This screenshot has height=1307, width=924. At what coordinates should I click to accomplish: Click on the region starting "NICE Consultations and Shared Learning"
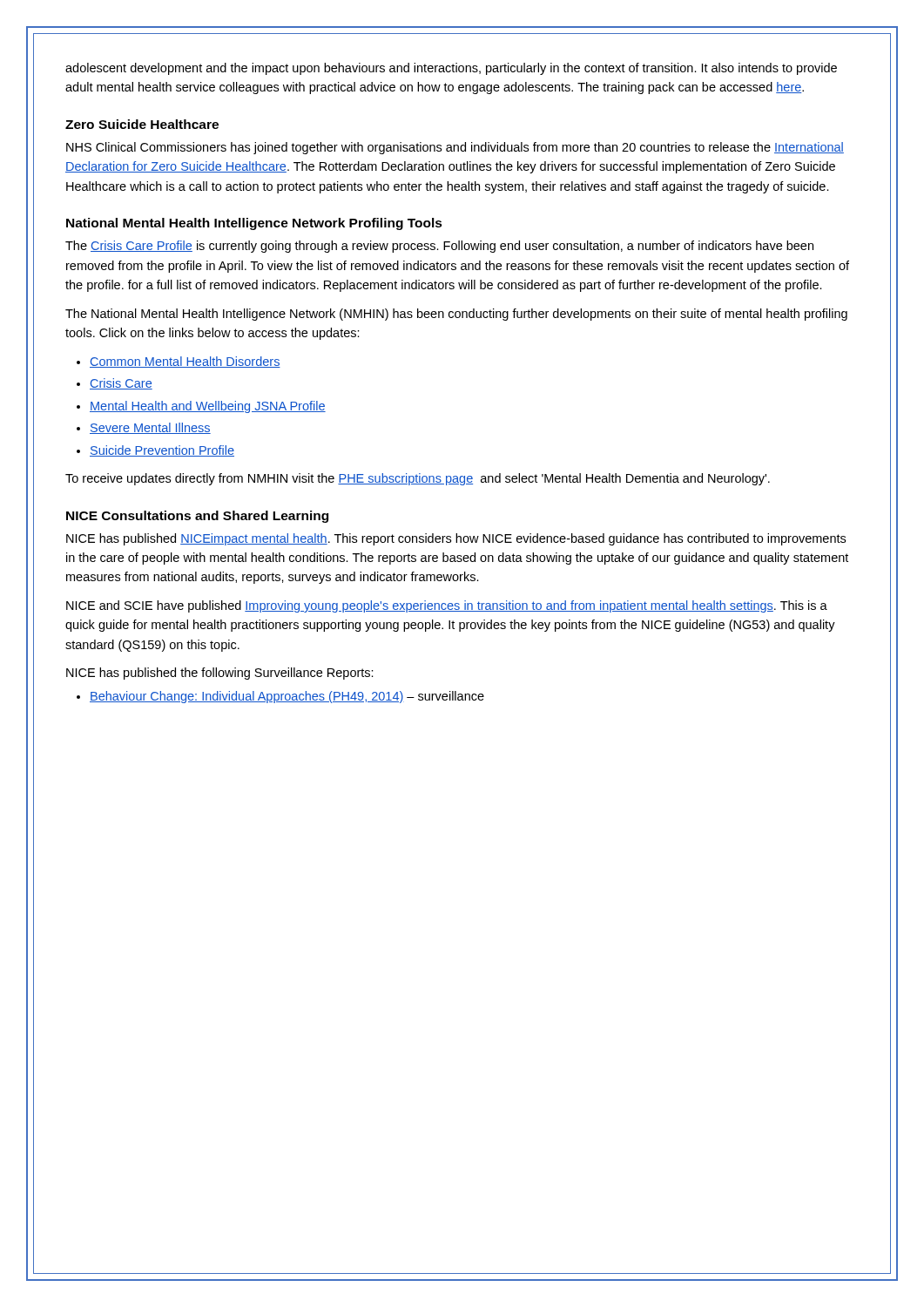197,515
